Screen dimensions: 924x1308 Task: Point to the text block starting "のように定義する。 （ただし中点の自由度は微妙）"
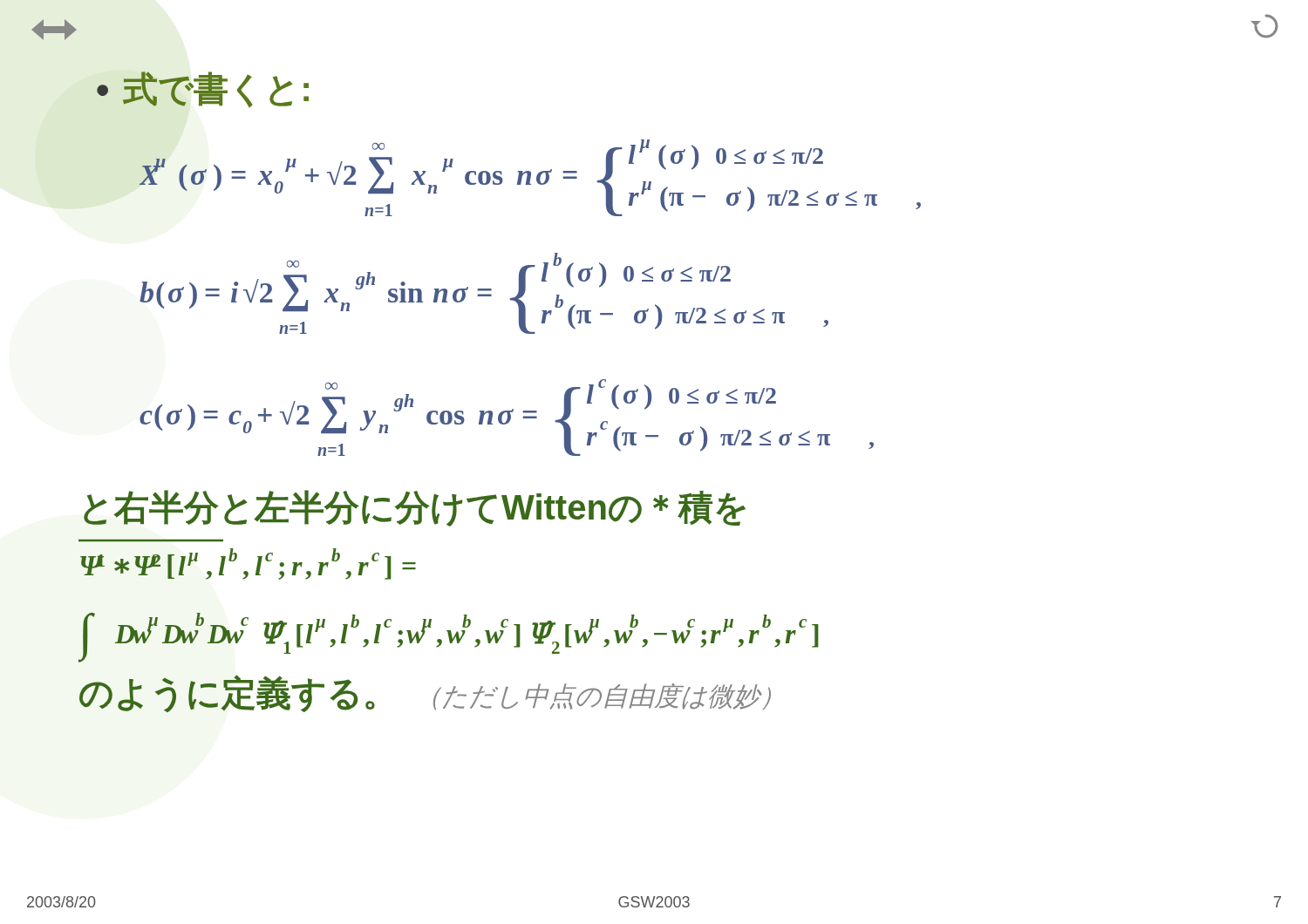click(432, 693)
